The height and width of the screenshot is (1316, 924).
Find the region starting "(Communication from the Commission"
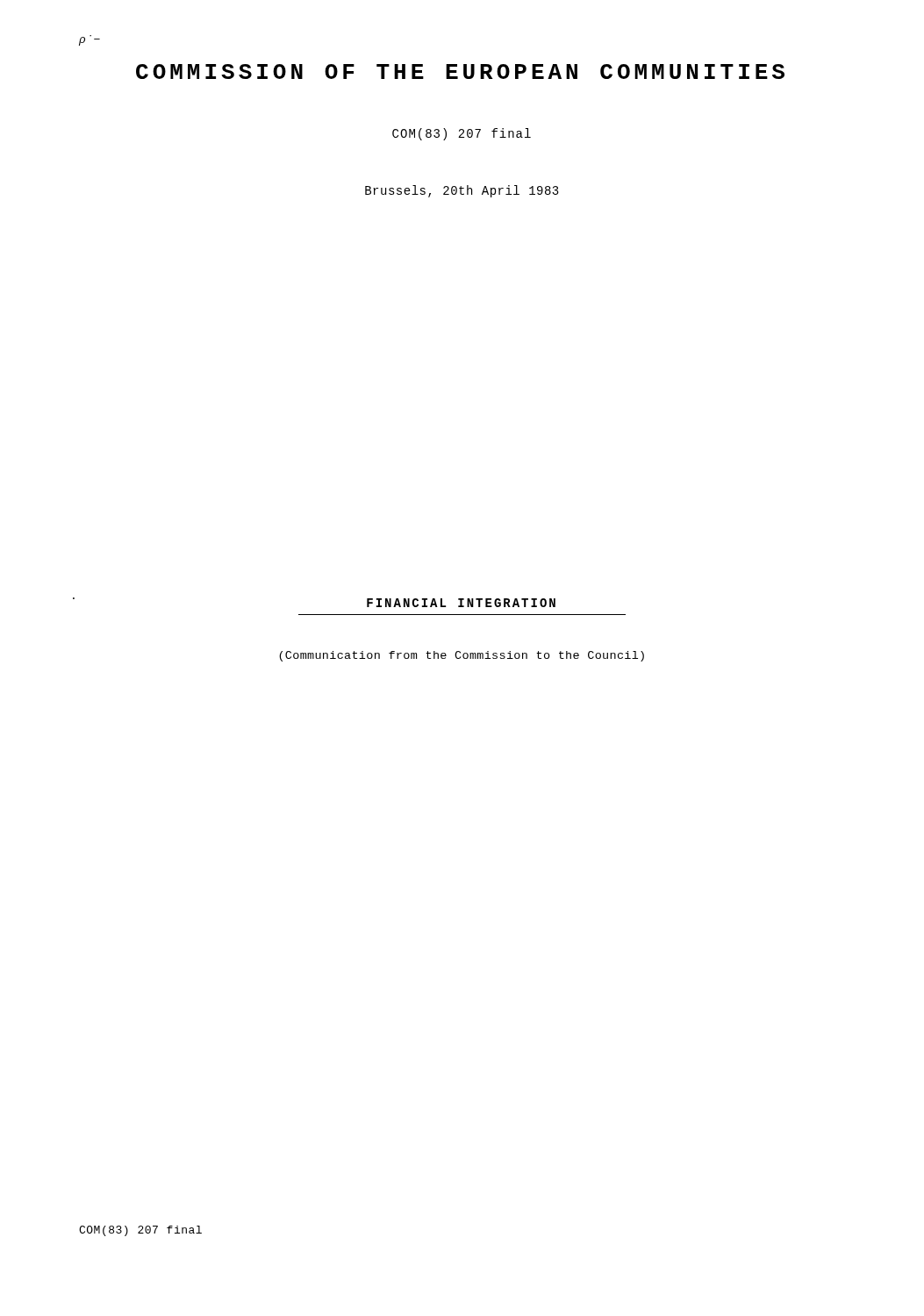[462, 656]
